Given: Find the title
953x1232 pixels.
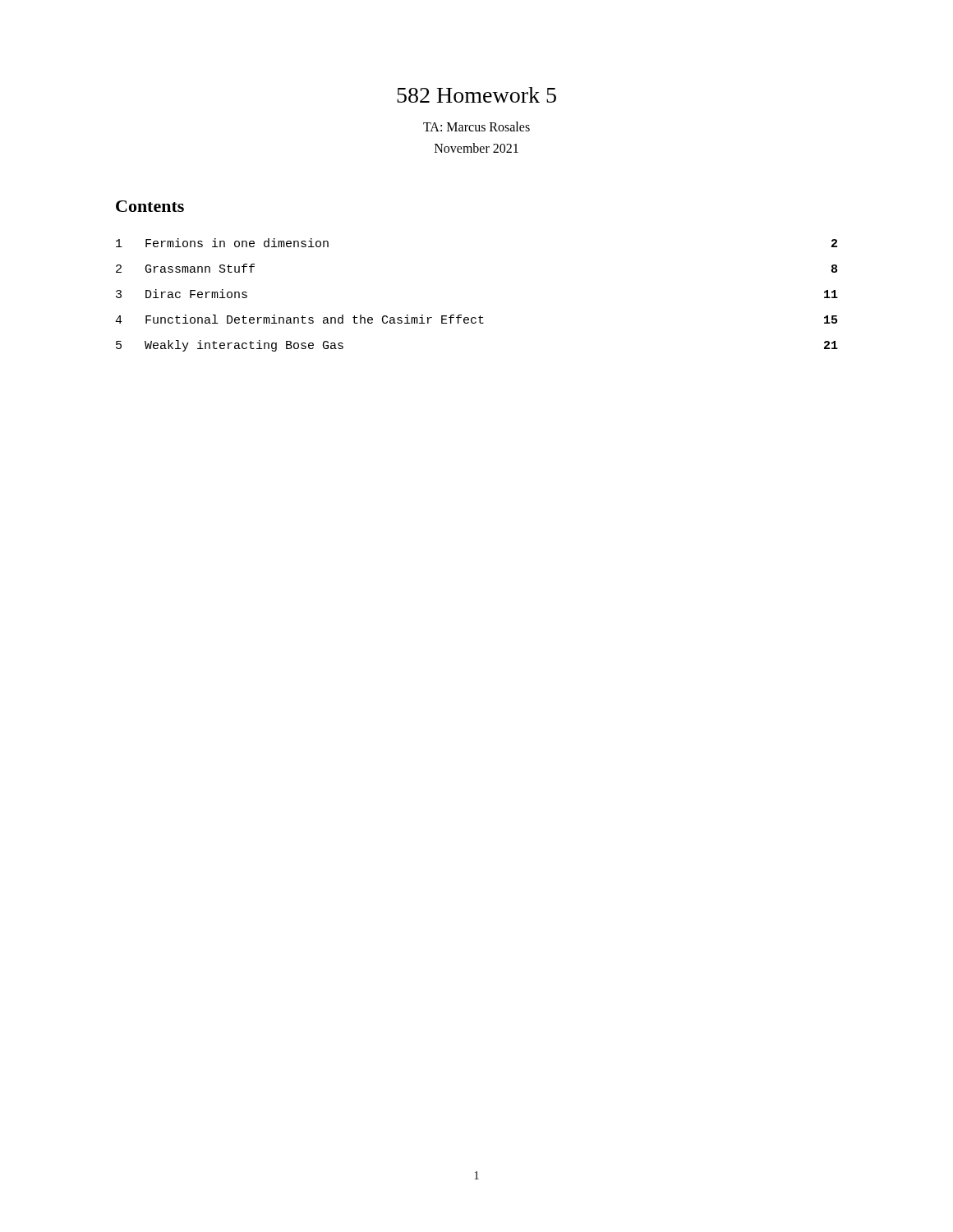Looking at the screenshot, I should click(476, 119).
